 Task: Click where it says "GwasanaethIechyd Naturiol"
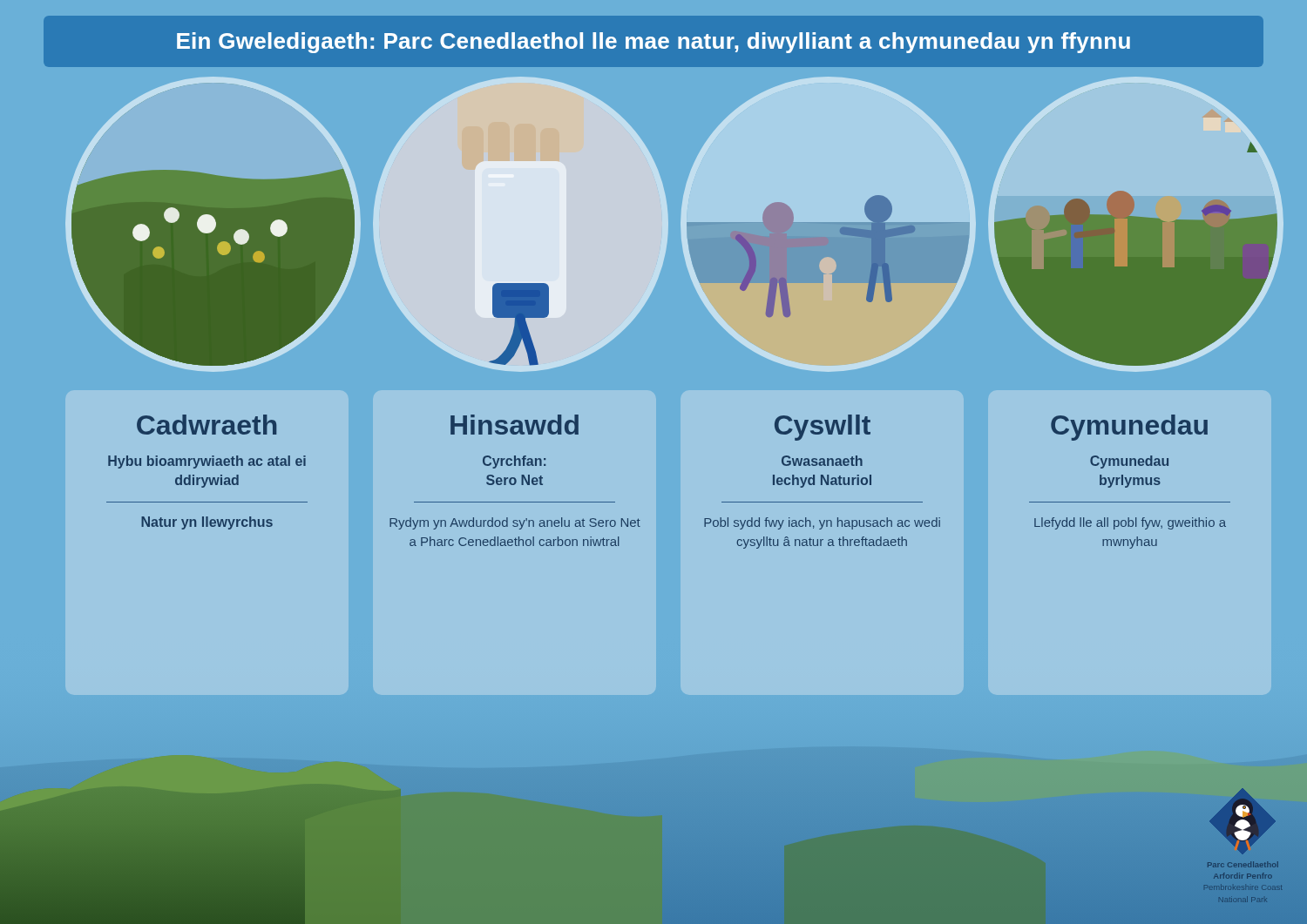[822, 471]
